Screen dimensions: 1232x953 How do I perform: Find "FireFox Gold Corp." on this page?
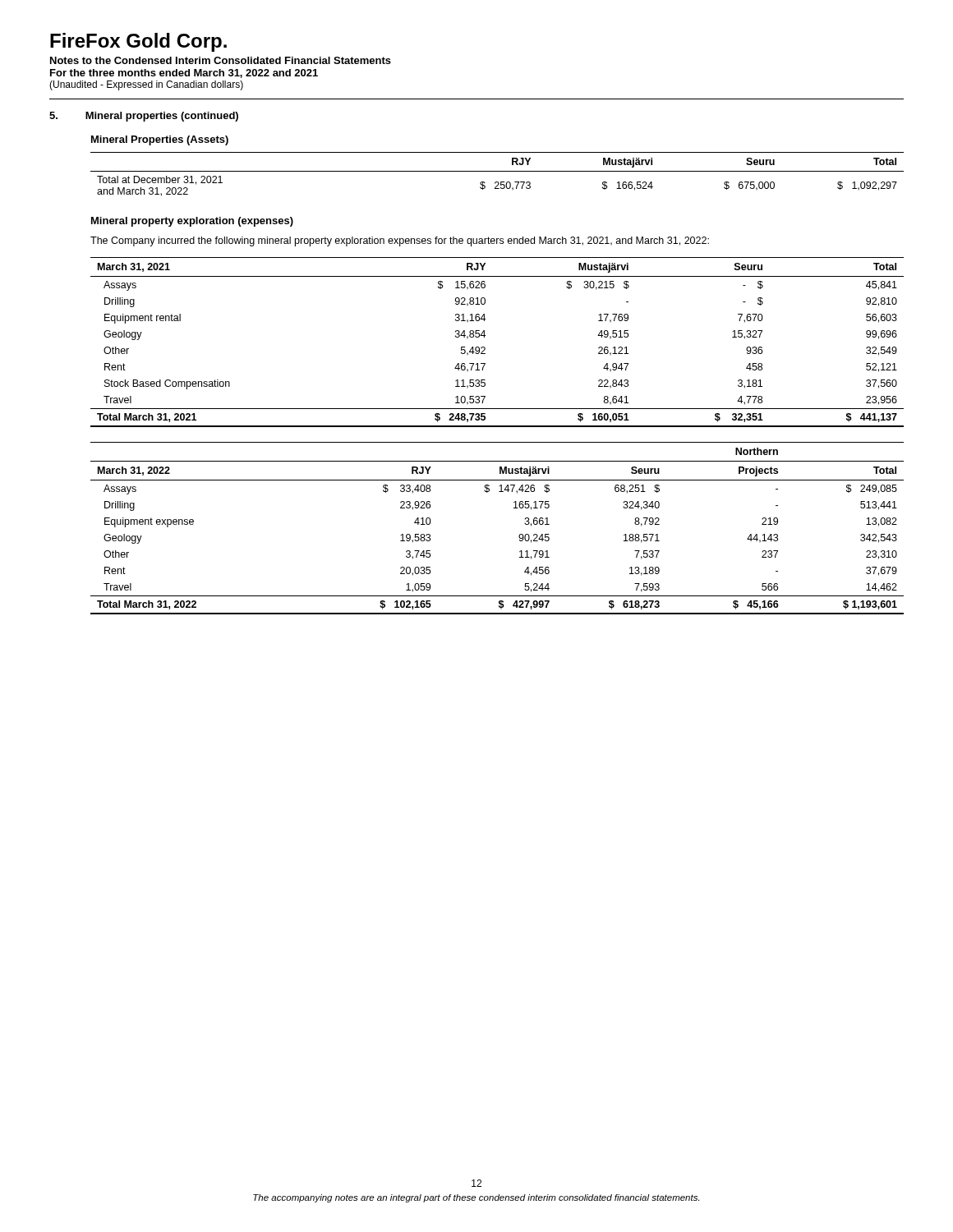138,42
